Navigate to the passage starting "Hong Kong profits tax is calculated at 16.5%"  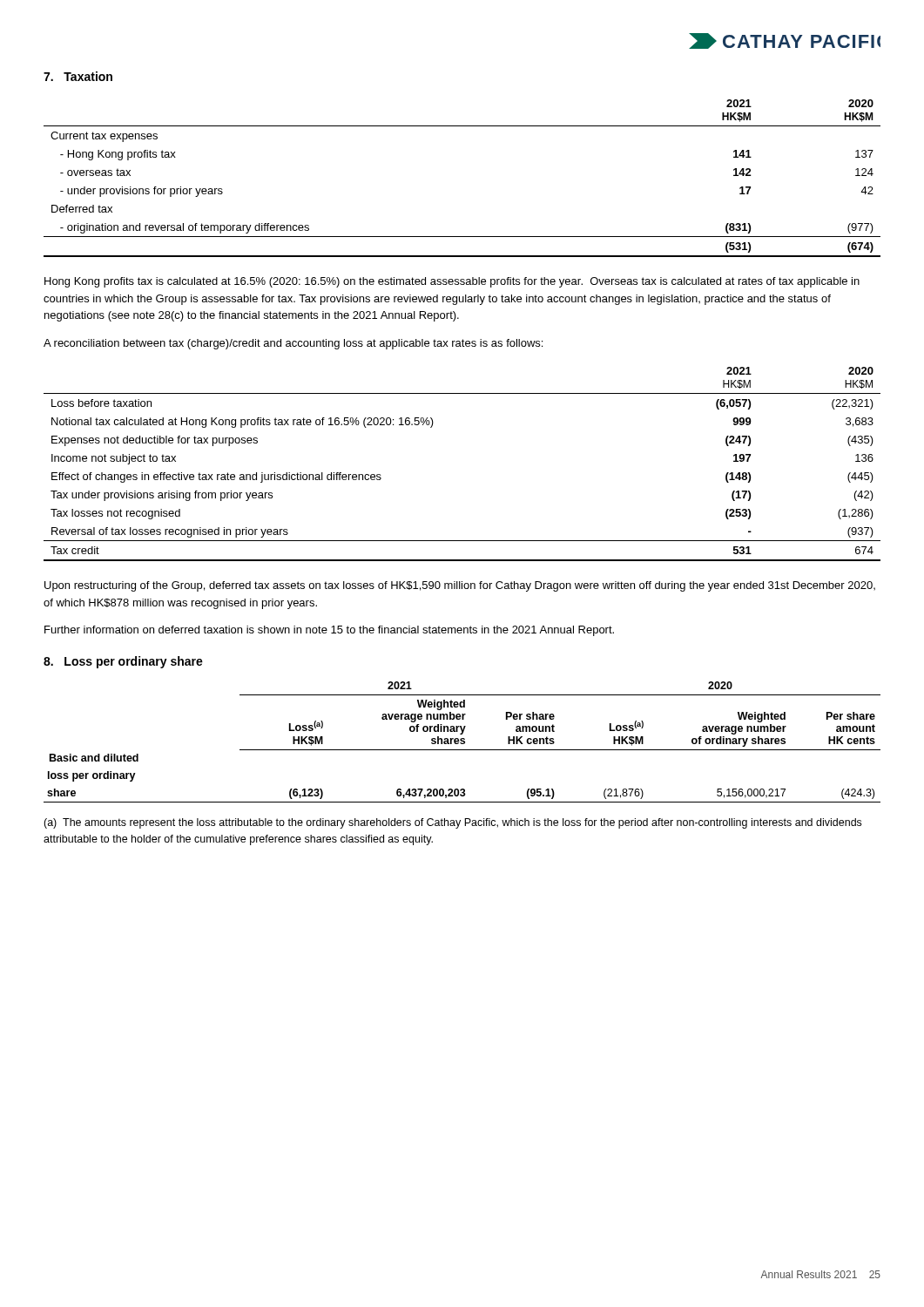click(452, 298)
